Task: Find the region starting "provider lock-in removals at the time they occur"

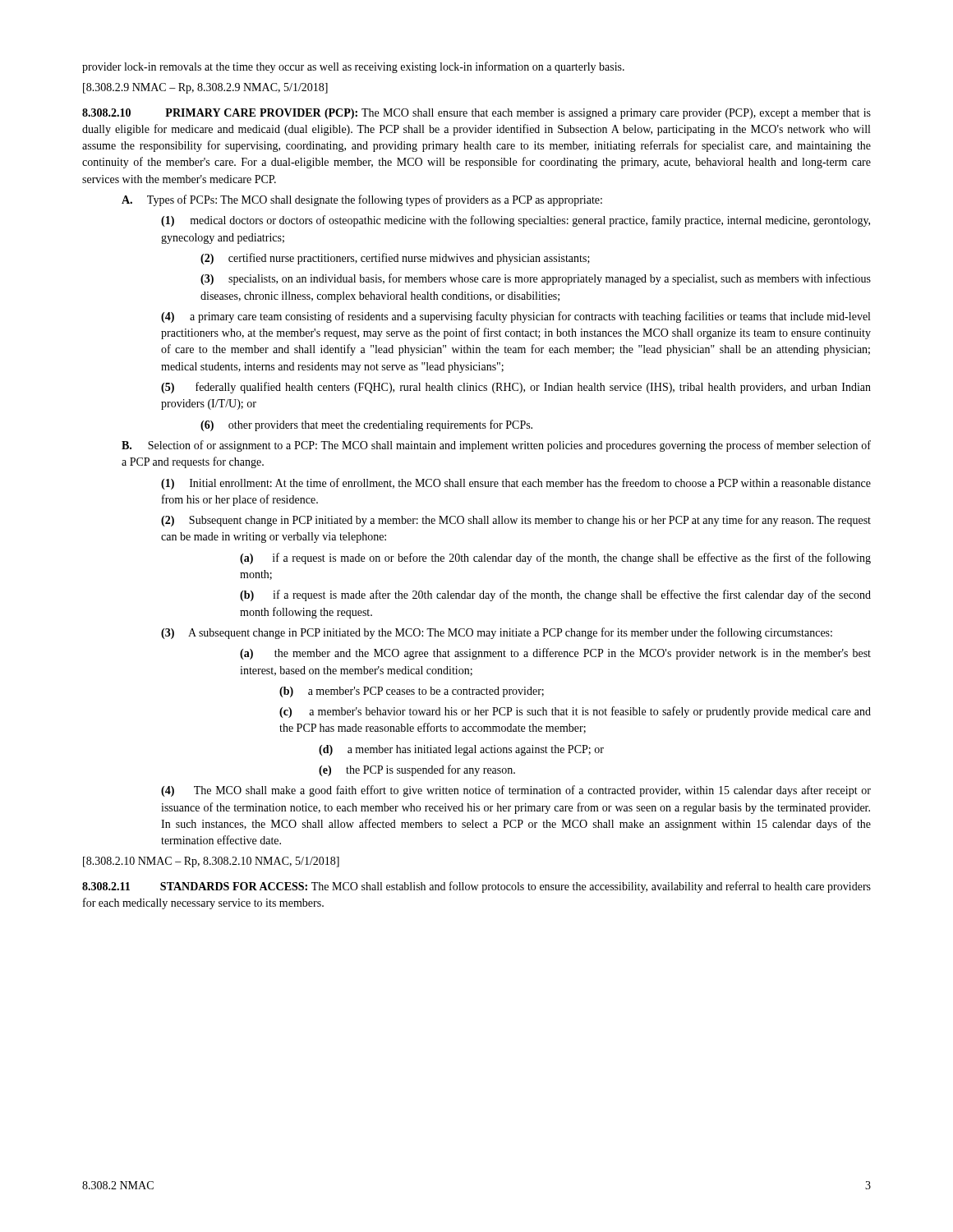Action: pos(476,67)
